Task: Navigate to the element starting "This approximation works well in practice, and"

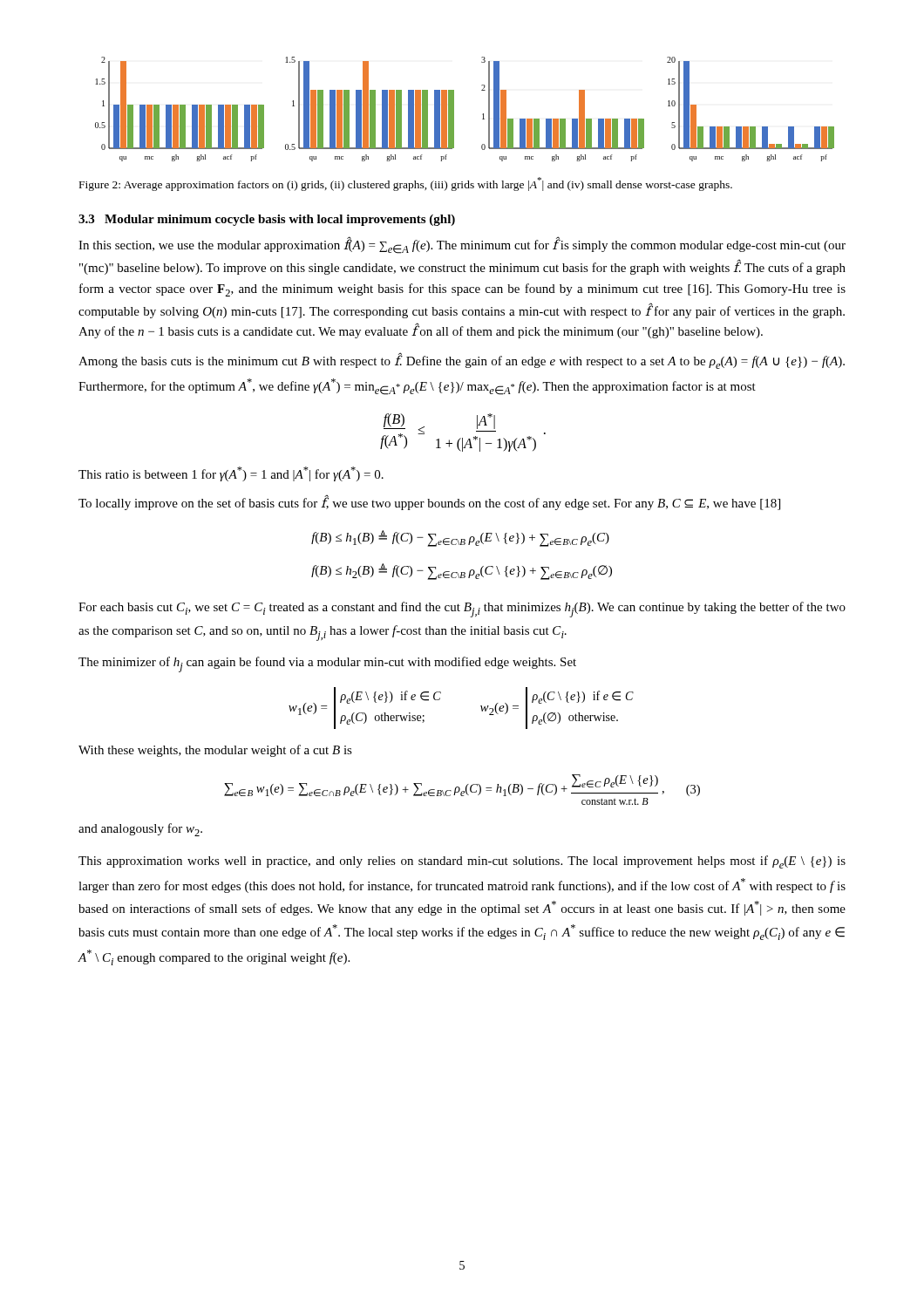Action: pos(462,911)
